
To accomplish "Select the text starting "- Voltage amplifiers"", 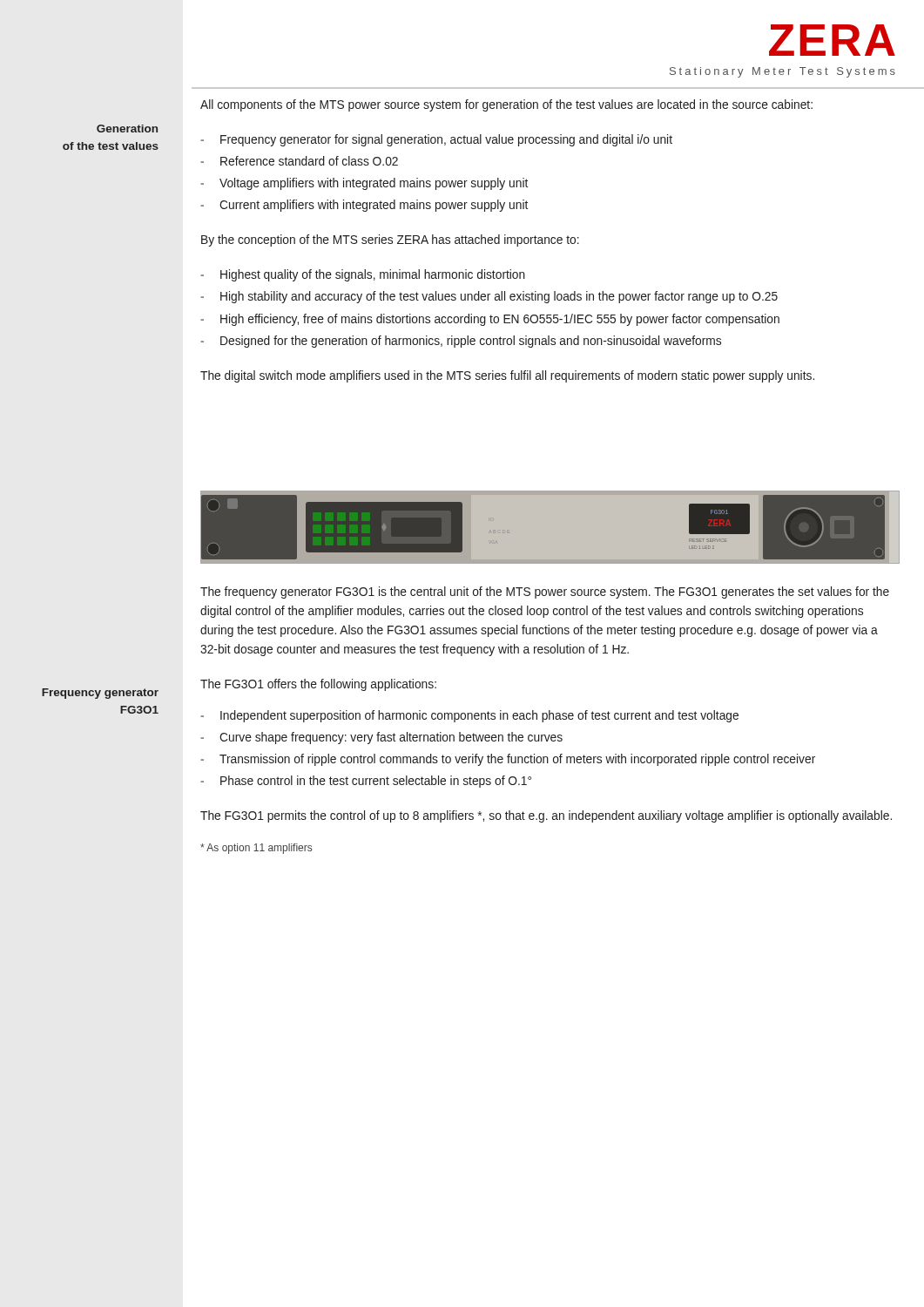I will pos(364,184).
